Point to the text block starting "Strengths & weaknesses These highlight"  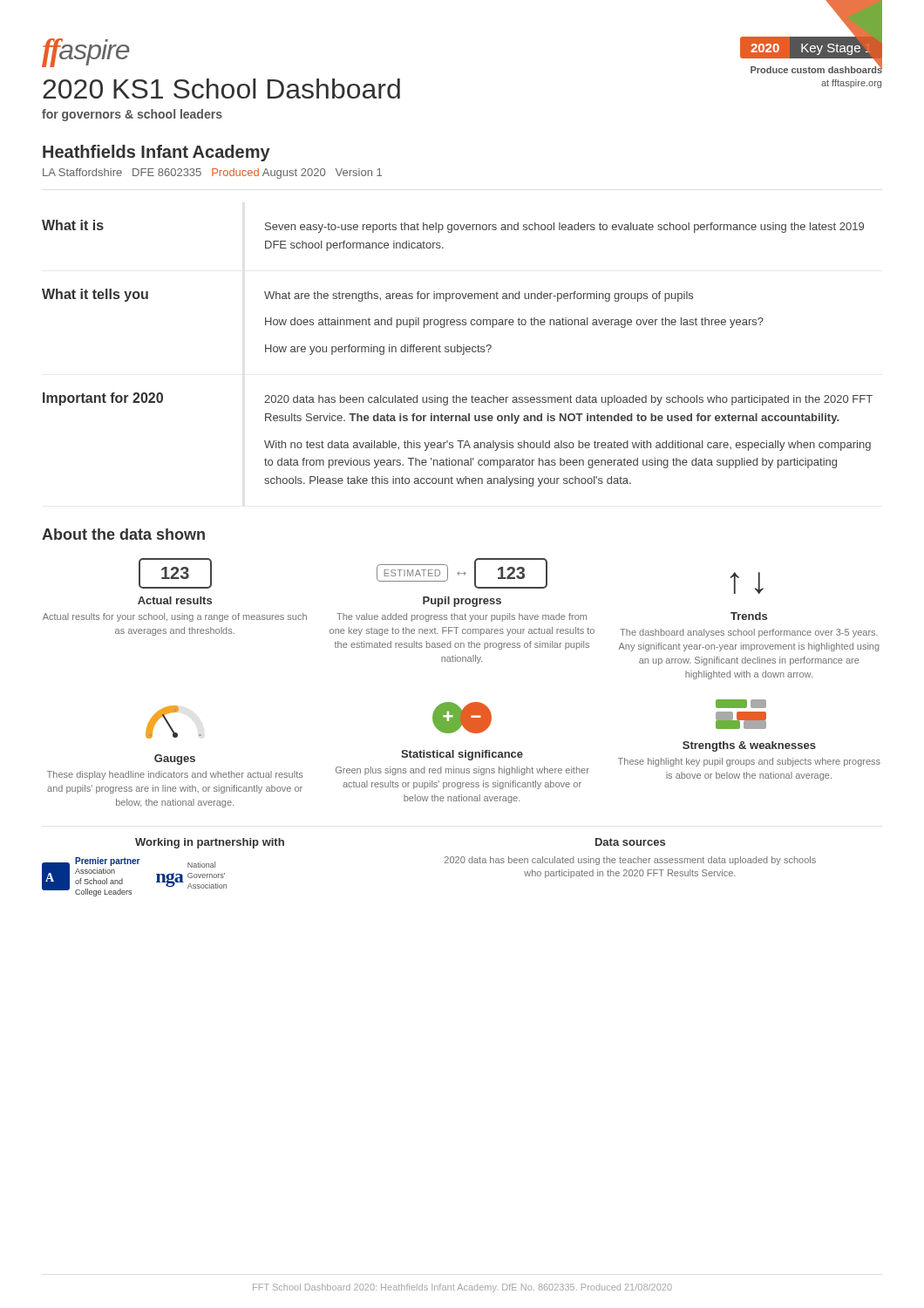tap(749, 739)
